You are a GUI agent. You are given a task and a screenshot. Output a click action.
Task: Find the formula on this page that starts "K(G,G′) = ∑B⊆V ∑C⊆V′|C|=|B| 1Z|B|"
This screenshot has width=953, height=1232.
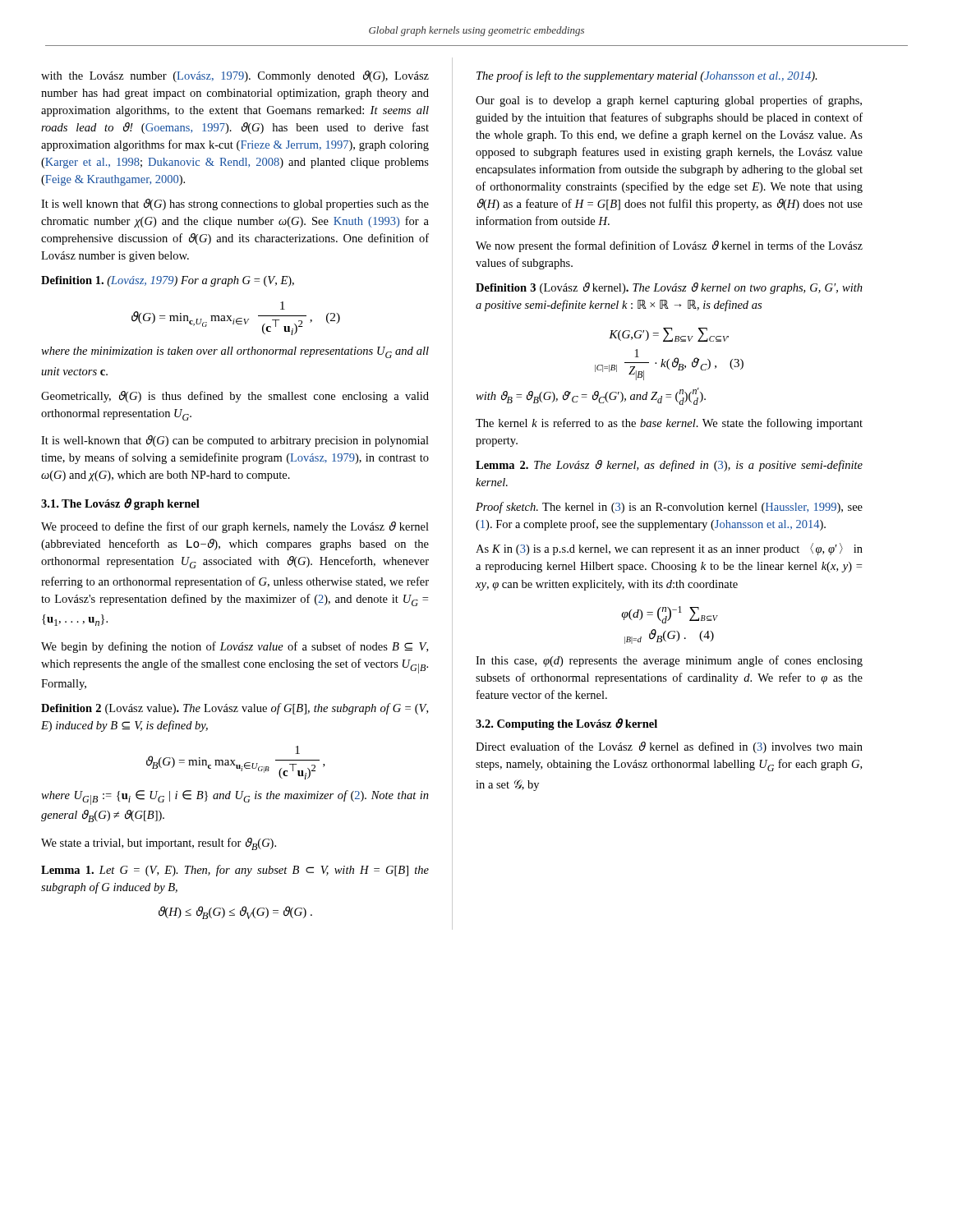tap(669, 353)
